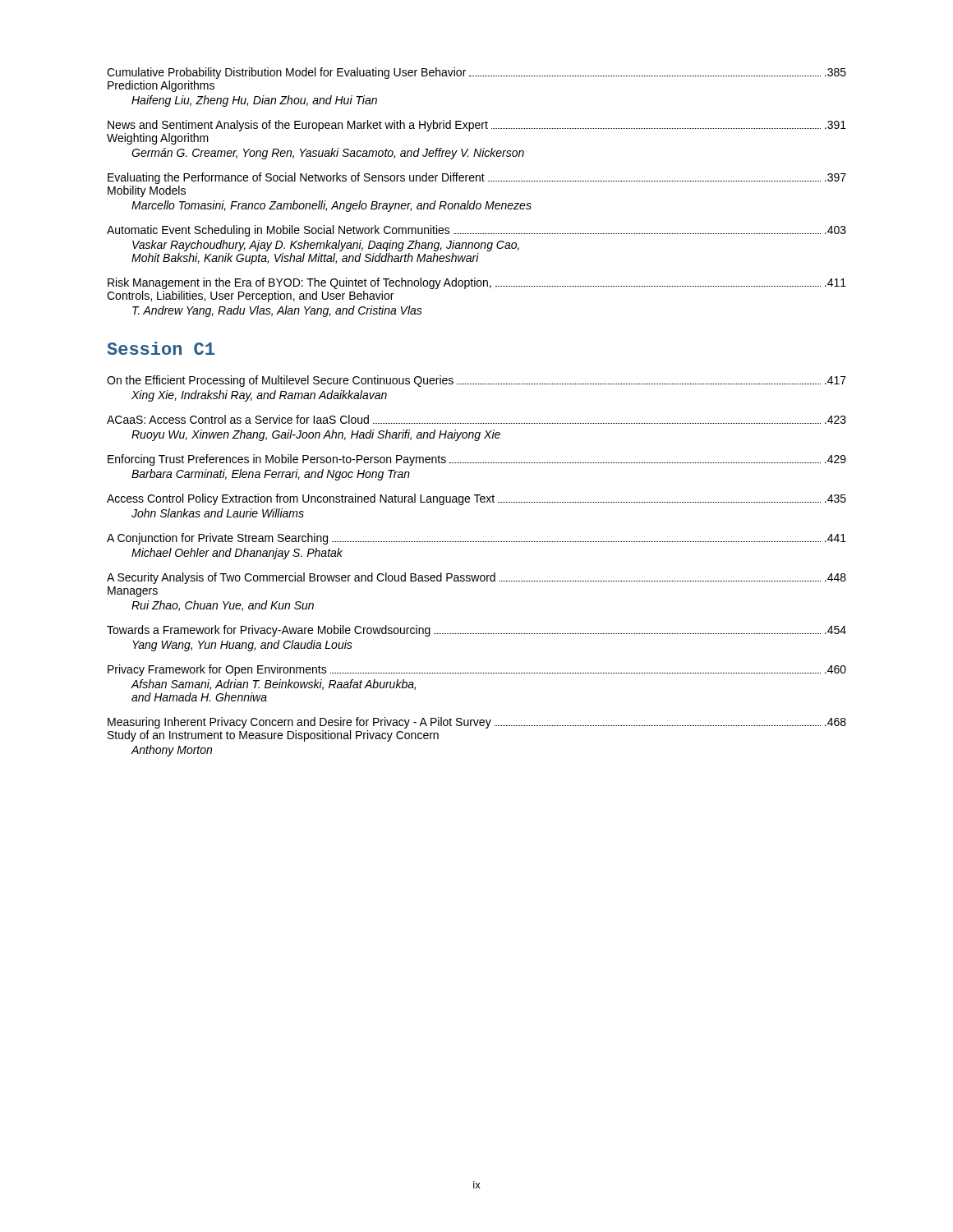This screenshot has width=953, height=1232.
Task: Select the list item with the text "Cumulative Probability Distribution Model for Evaluating User BehaviorPrediction"
Action: click(476, 86)
